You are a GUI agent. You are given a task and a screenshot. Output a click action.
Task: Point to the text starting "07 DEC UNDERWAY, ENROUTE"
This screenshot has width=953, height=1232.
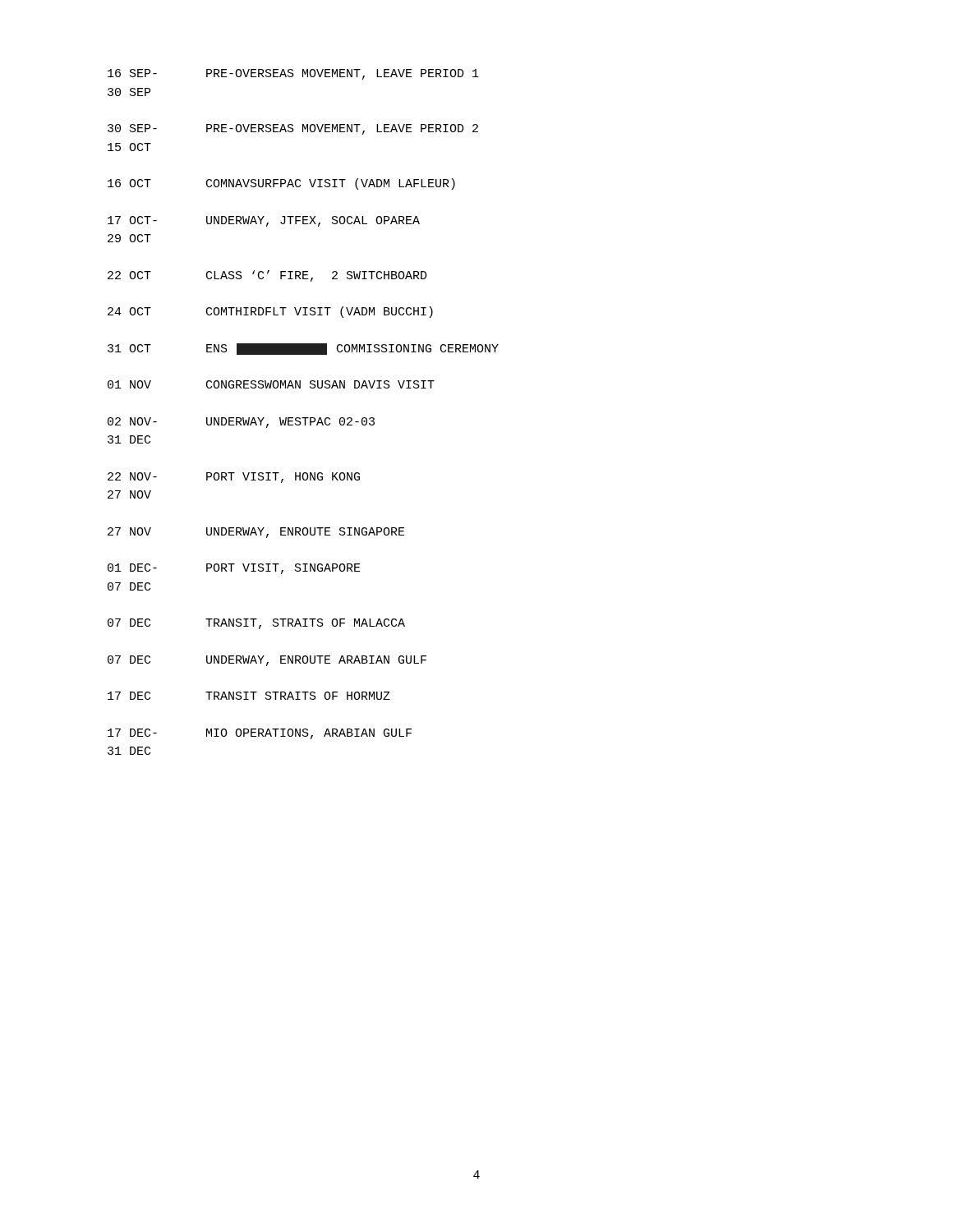point(267,661)
